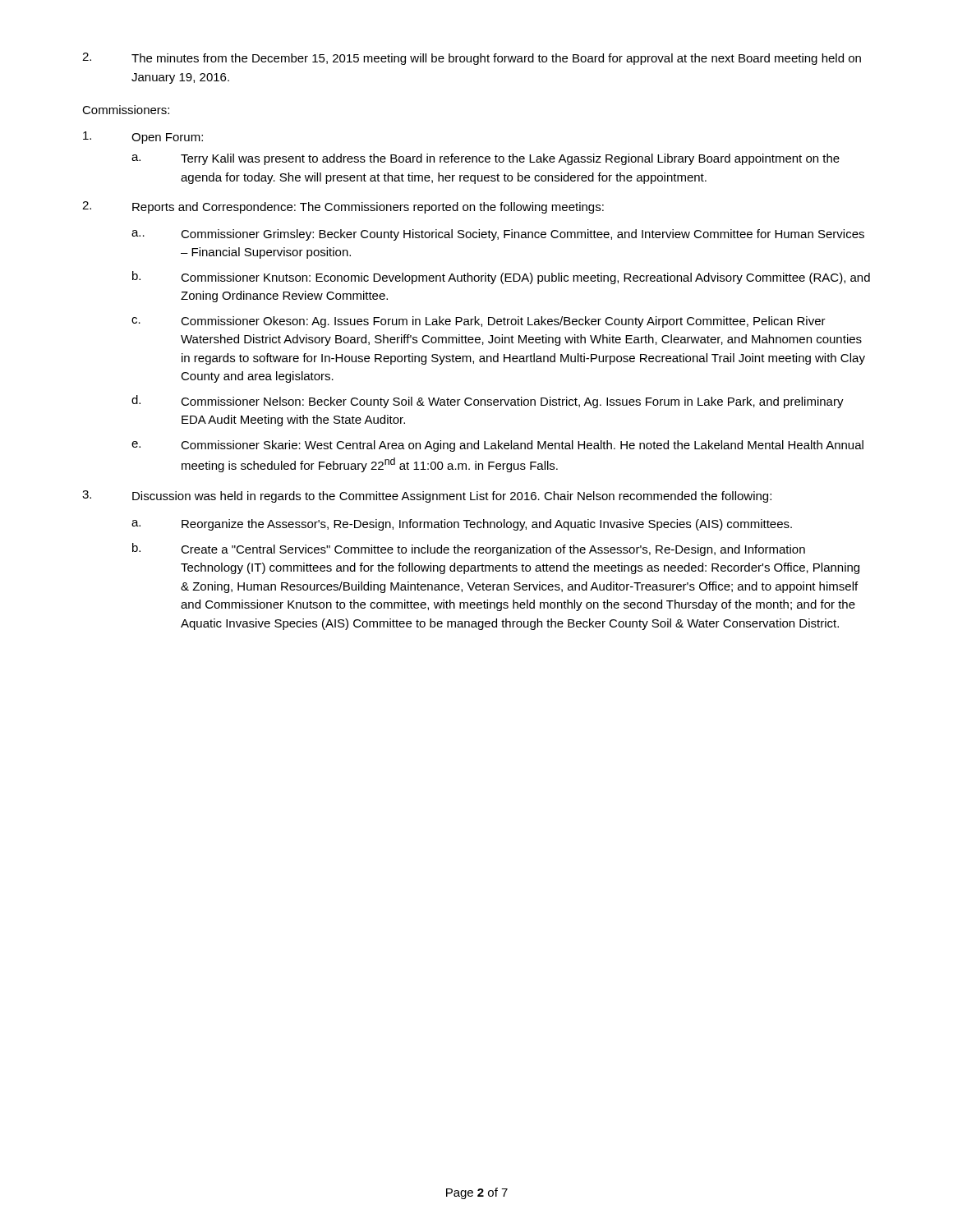Select the text starting "c. Commissioner Okeson: Ag."

coord(501,349)
